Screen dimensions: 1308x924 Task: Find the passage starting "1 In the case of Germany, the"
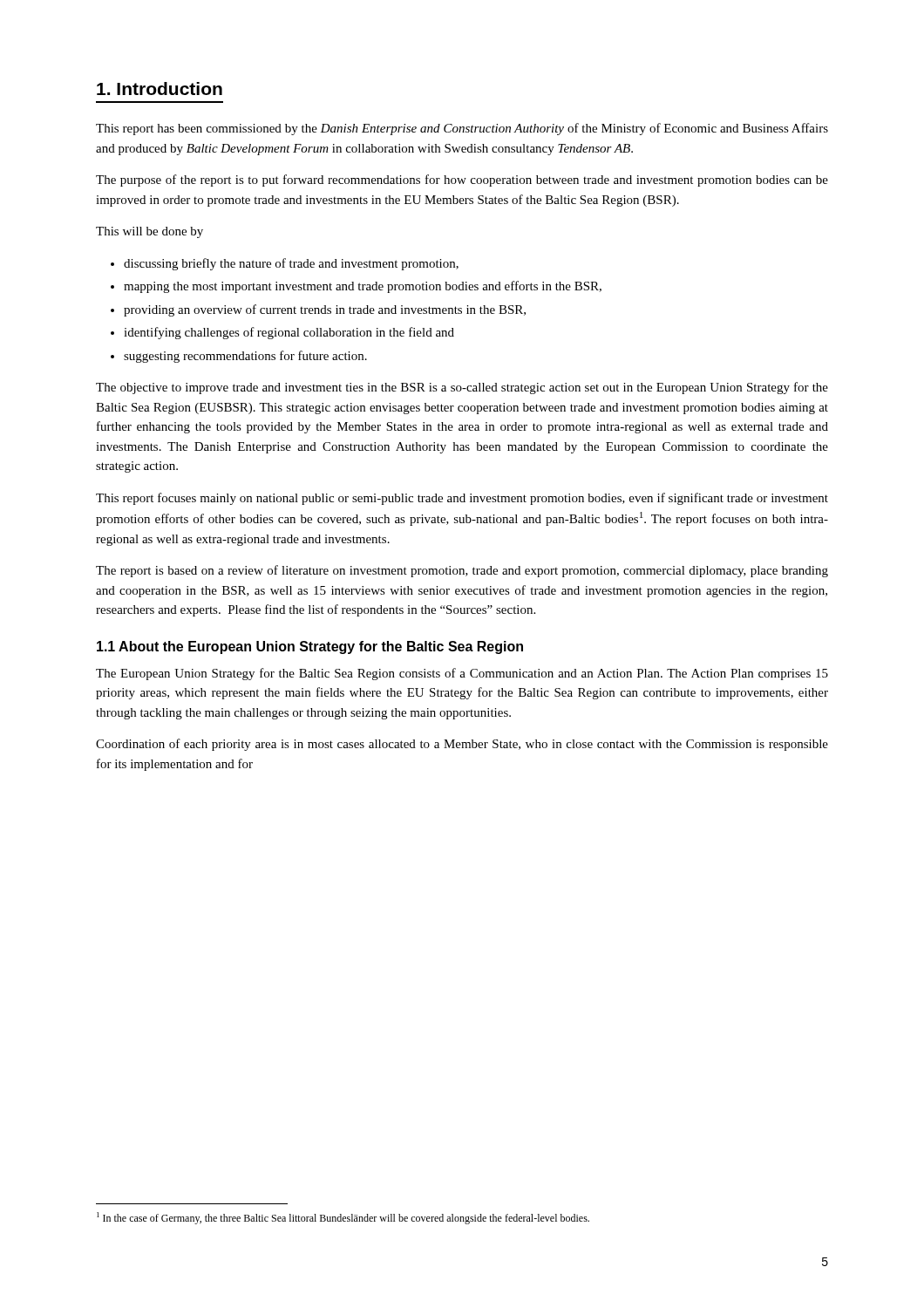[x=462, y=1218]
